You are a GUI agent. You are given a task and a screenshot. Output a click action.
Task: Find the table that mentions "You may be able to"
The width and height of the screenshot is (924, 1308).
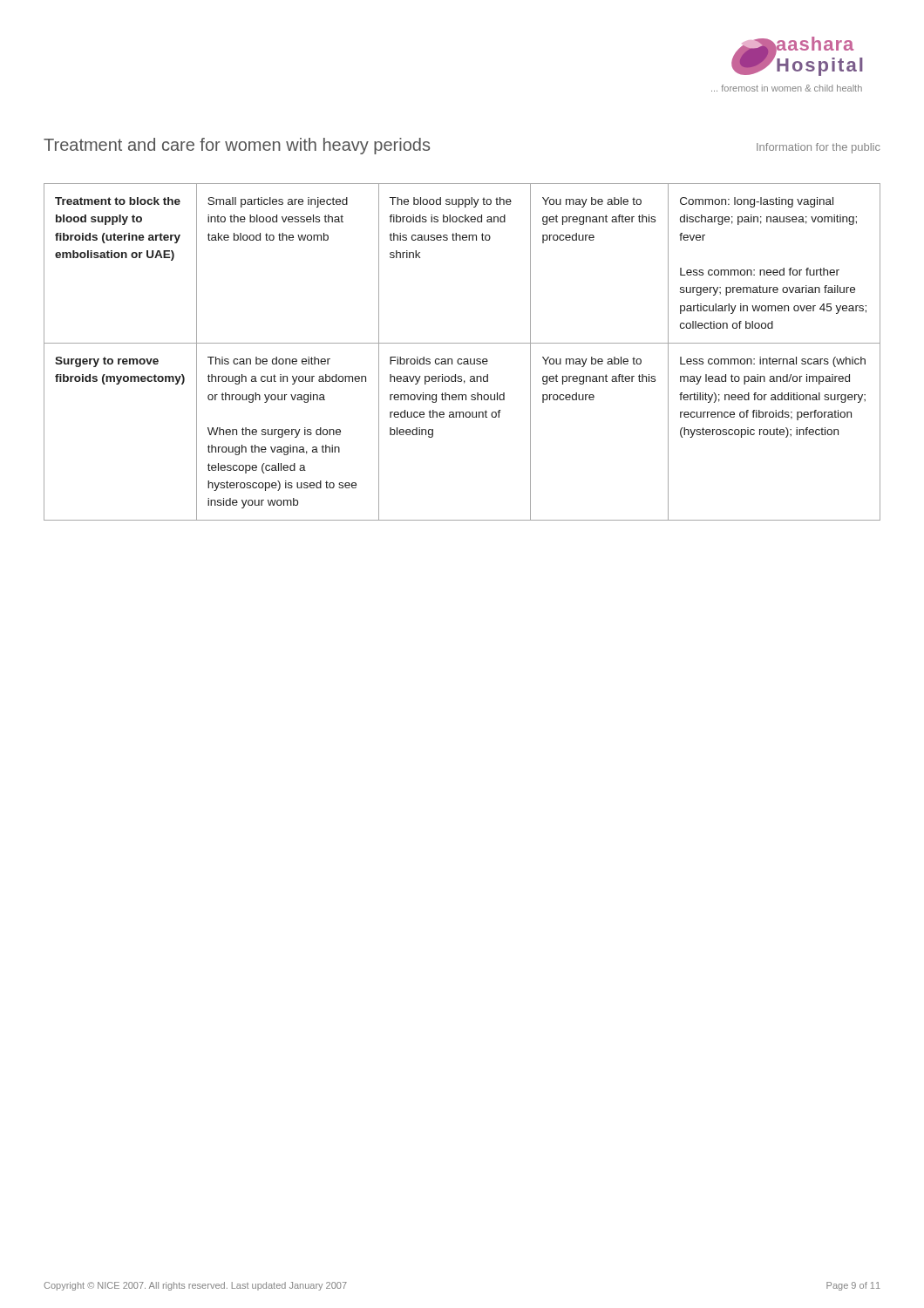click(x=462, y=352)
